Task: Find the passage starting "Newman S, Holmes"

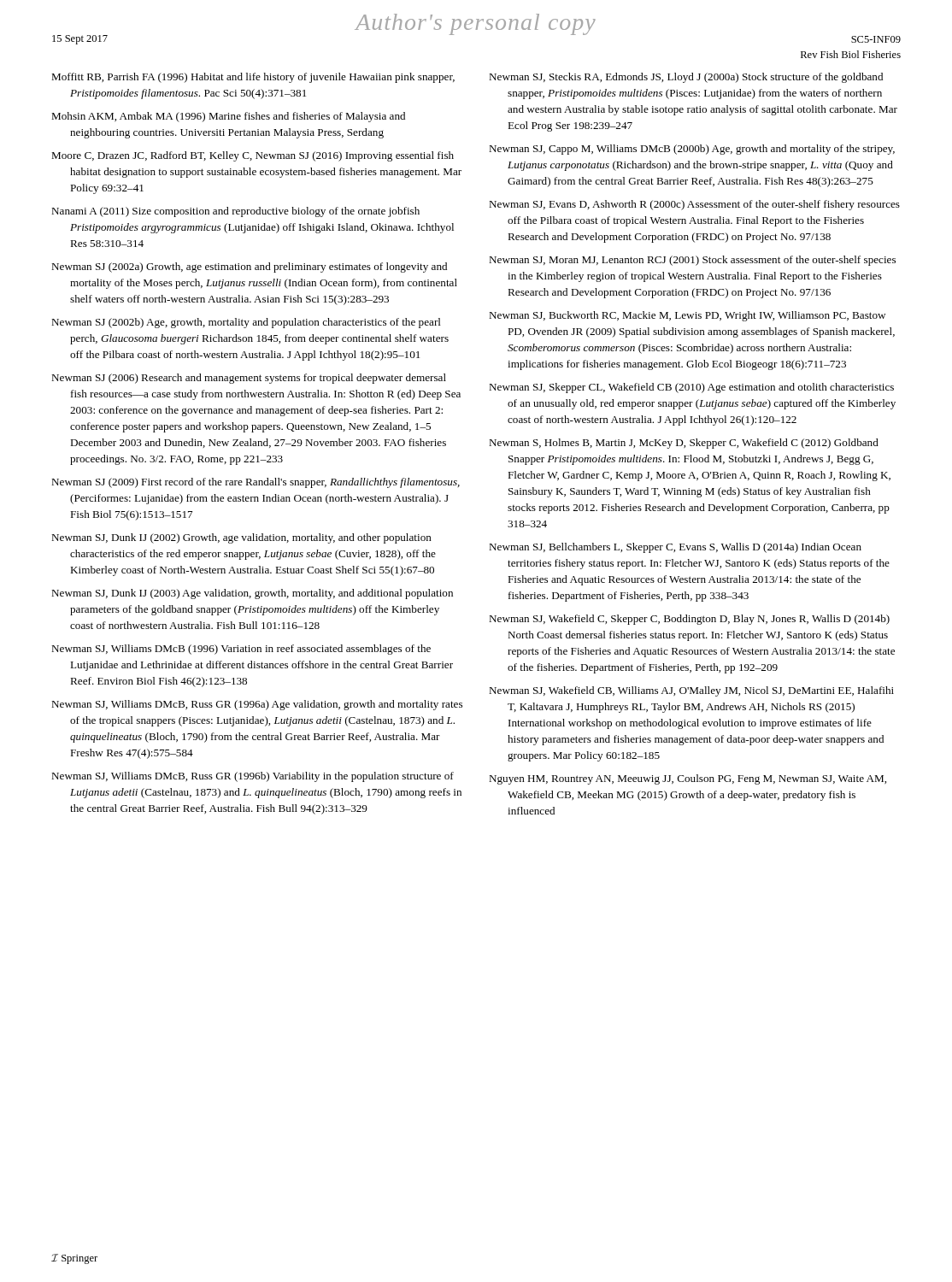Action: [x=690, y=483]
